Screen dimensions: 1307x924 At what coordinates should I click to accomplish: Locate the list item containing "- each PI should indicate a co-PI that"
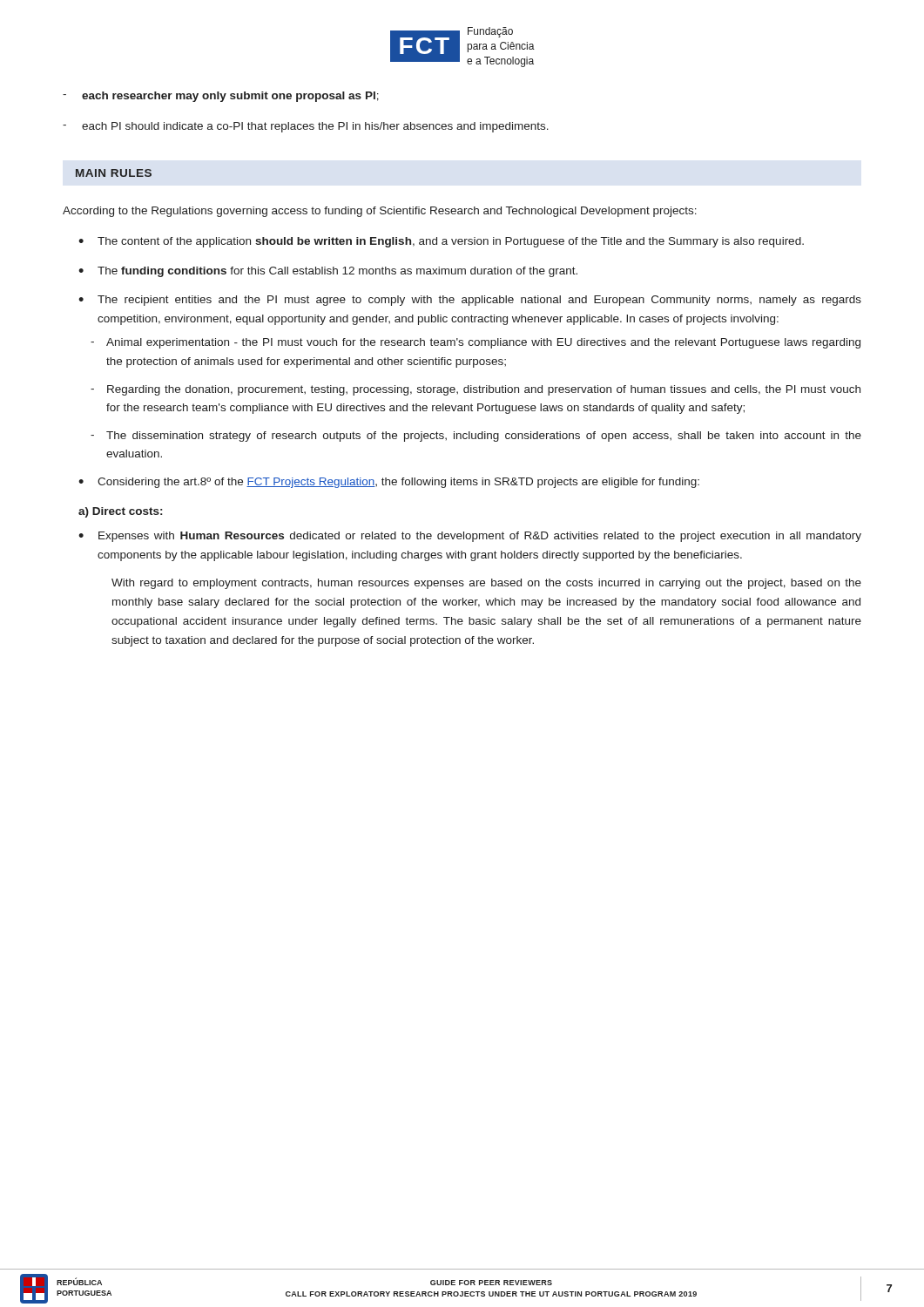tap(462, 127)
